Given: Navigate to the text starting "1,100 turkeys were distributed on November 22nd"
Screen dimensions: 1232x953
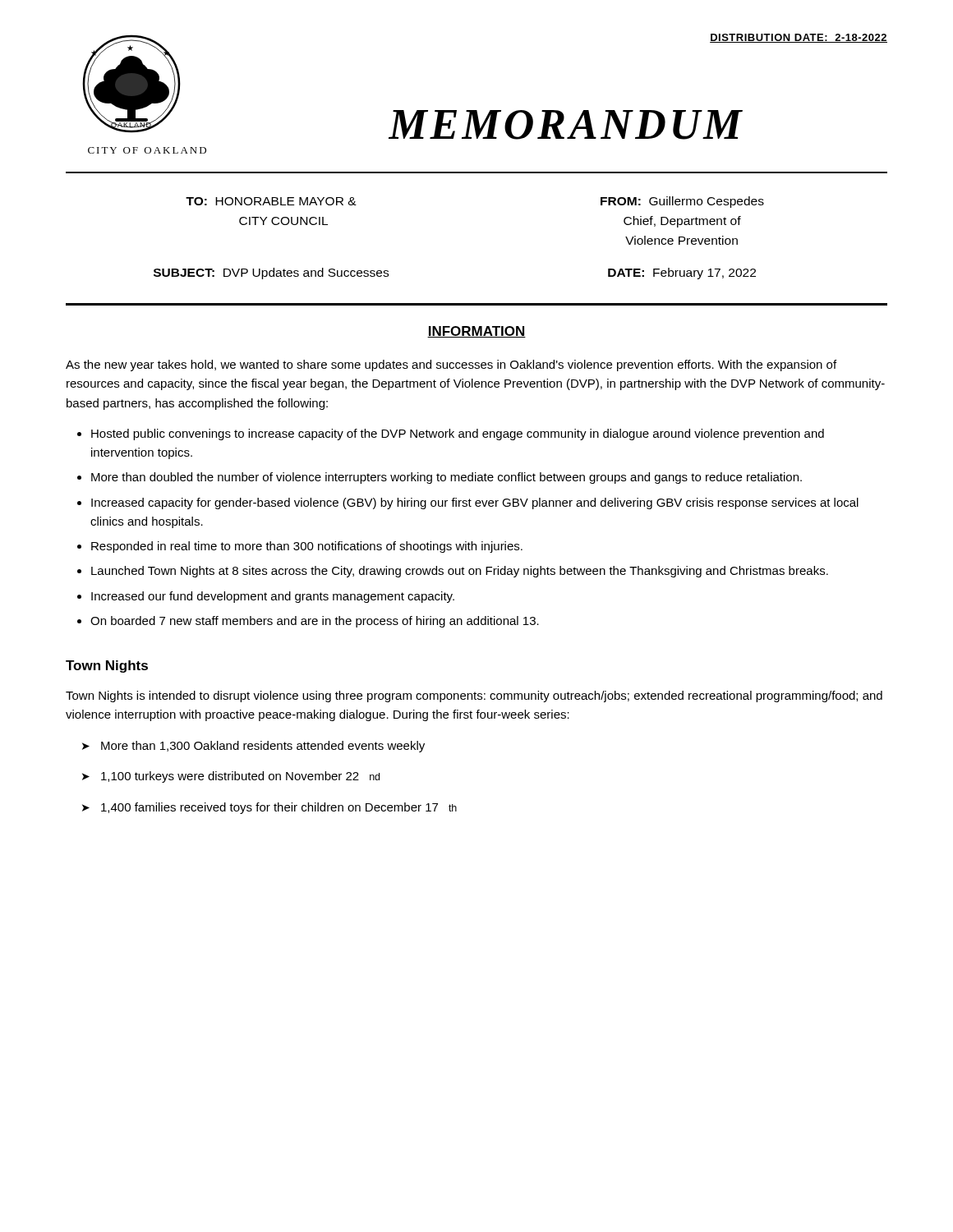Looking at the screenshot, I should point(240,777).
